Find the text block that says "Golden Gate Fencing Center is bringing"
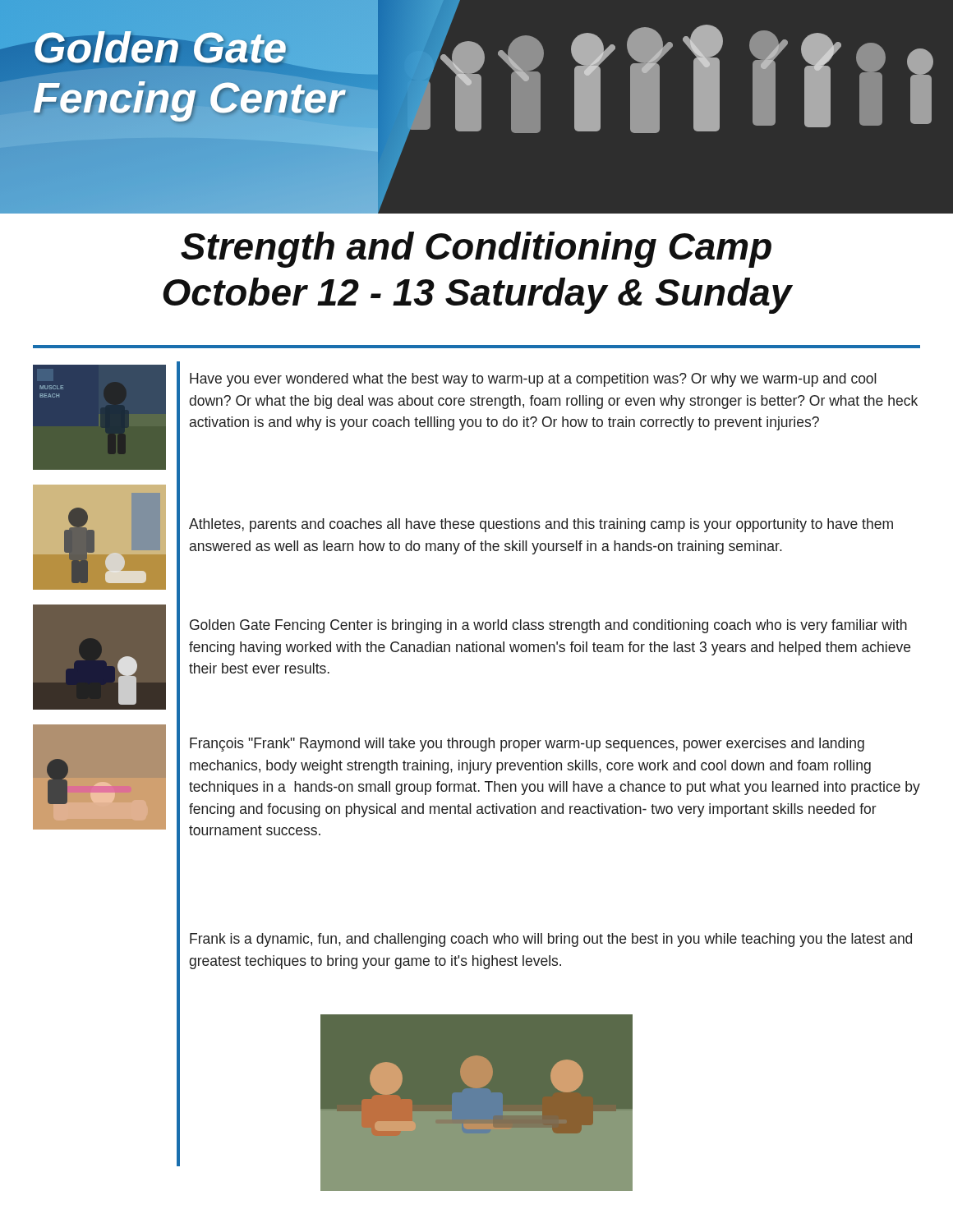Image resolution: width=953 pixels, height=1232 pixels. 555,647
